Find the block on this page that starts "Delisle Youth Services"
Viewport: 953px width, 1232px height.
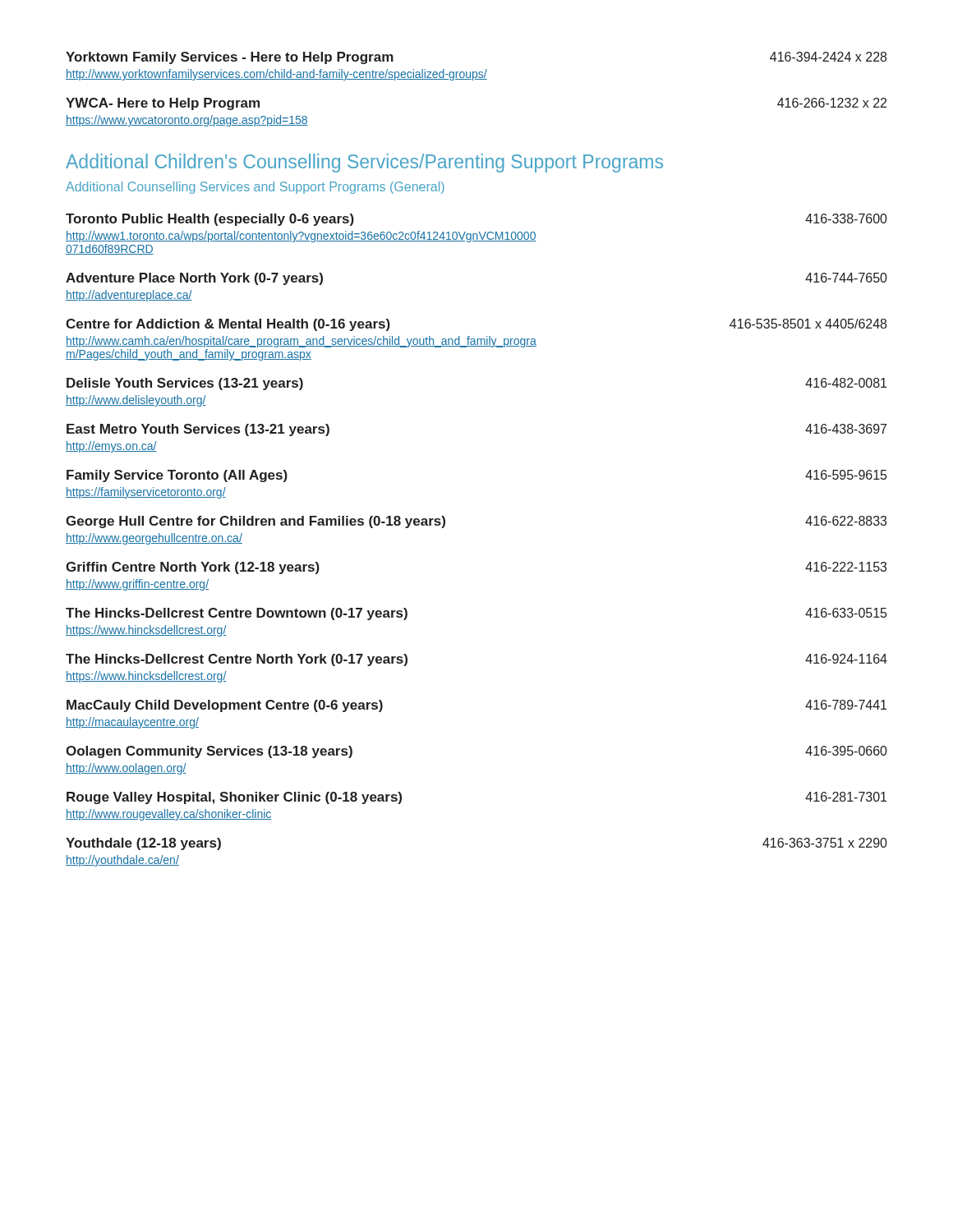coord(181,384)
